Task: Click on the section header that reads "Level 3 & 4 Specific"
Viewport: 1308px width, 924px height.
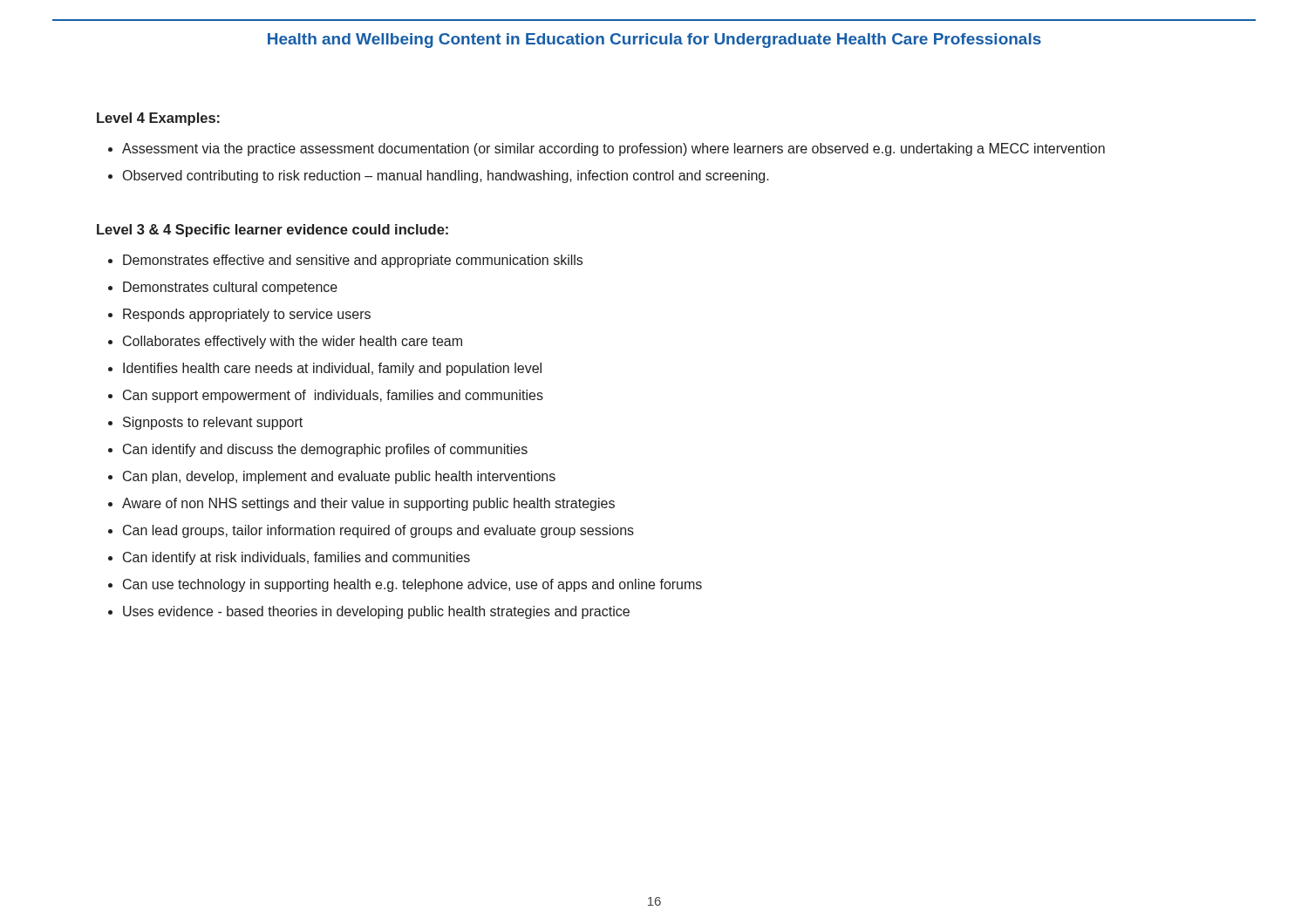Action: coord(273,229)
